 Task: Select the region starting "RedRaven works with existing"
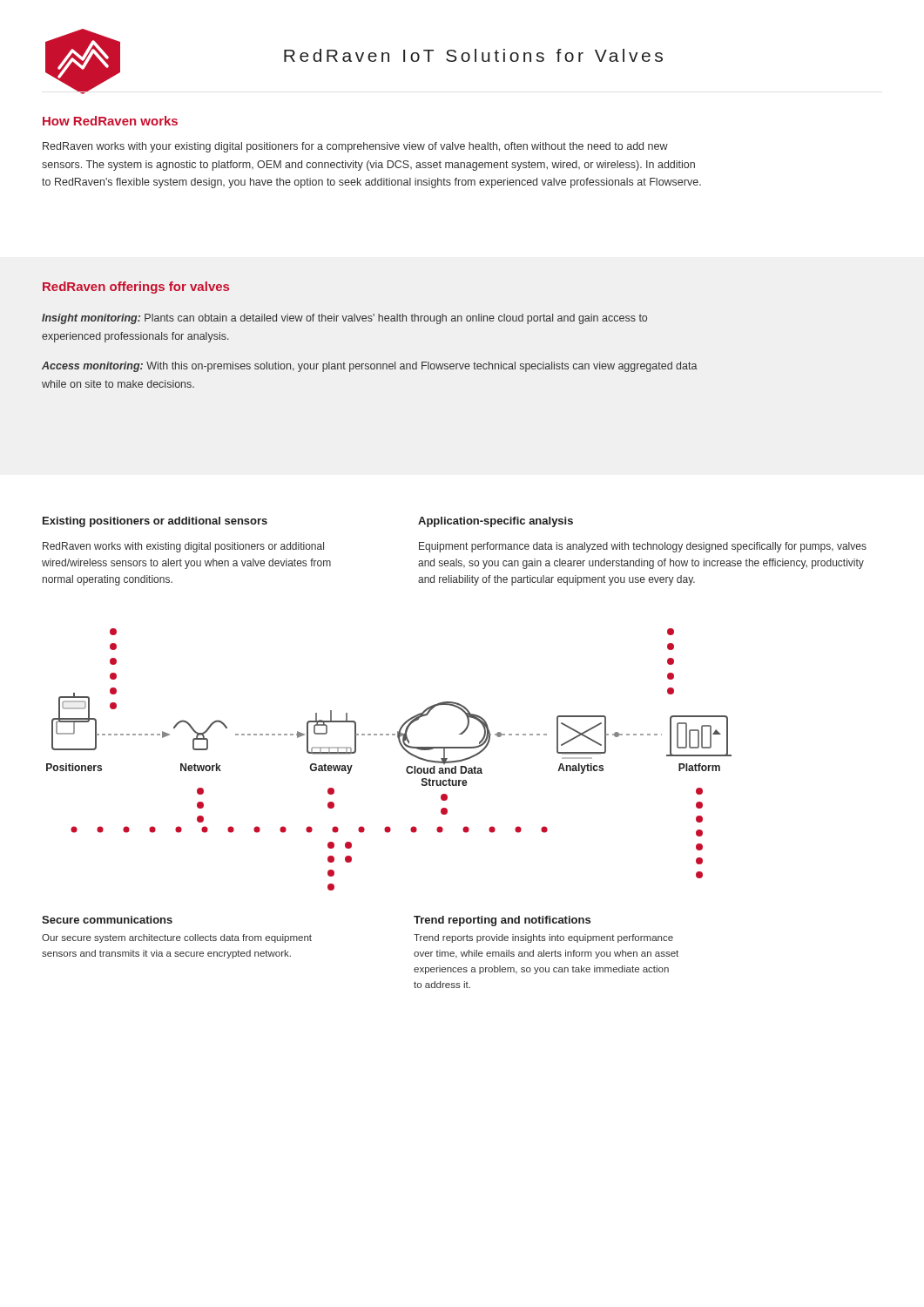click(x=186, y=563)
